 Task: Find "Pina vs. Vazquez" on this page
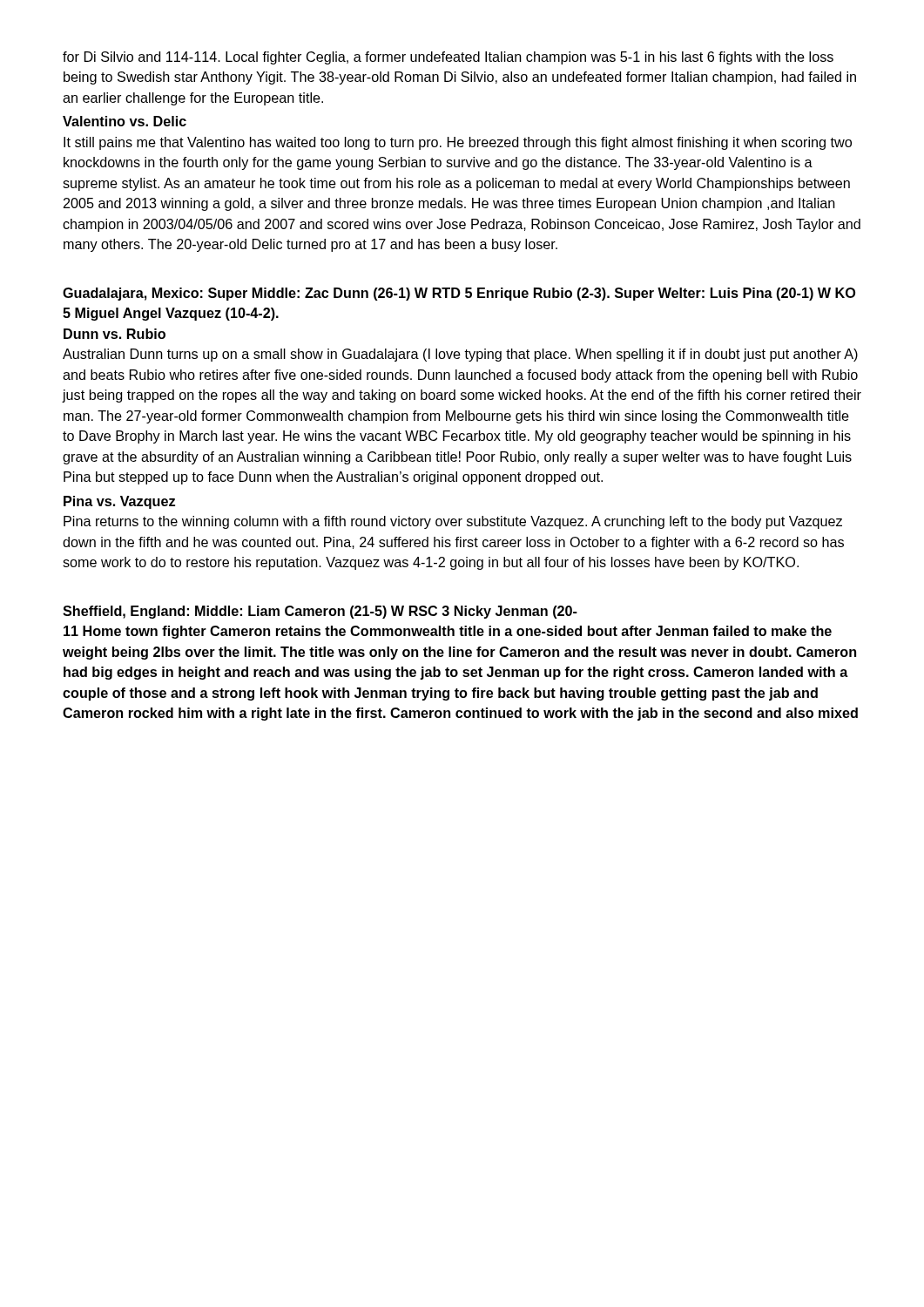point(119,501)
